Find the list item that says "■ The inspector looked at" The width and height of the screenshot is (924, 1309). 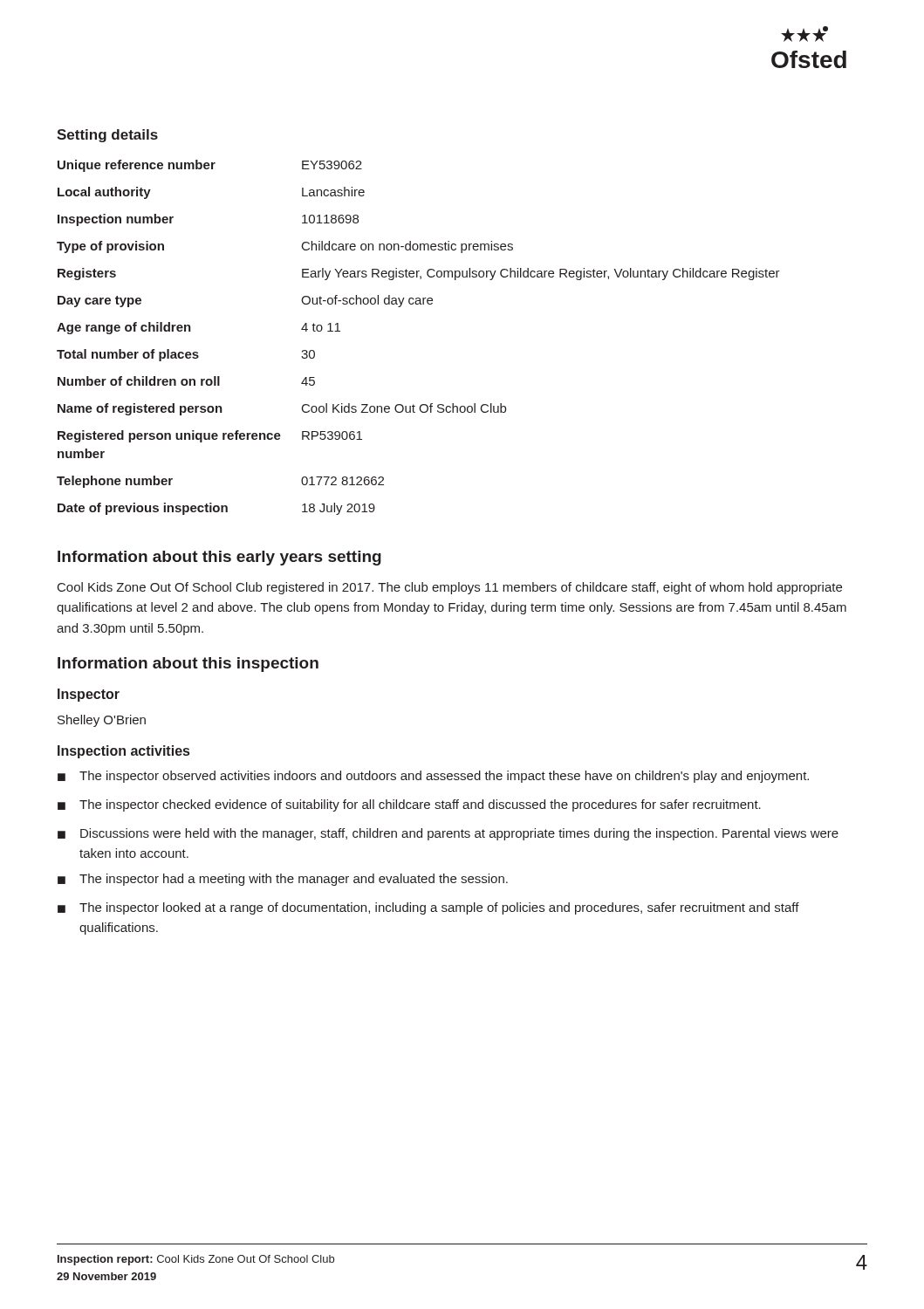(x=462, y=918)
